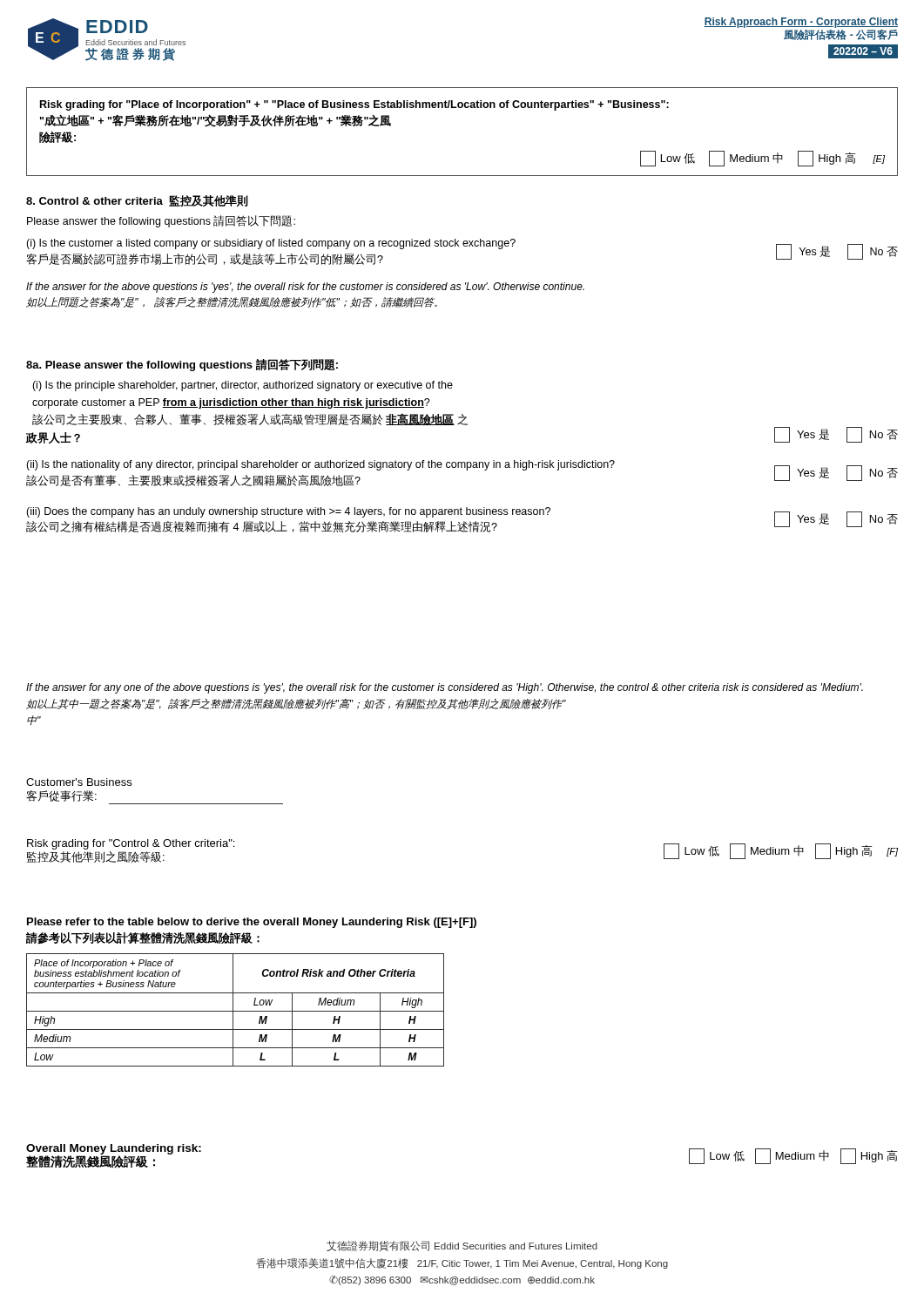924x1307 pixels.
Task: Locate the table with the text "Place of Incorporation +"
Action: click(x=462, y=1010)
